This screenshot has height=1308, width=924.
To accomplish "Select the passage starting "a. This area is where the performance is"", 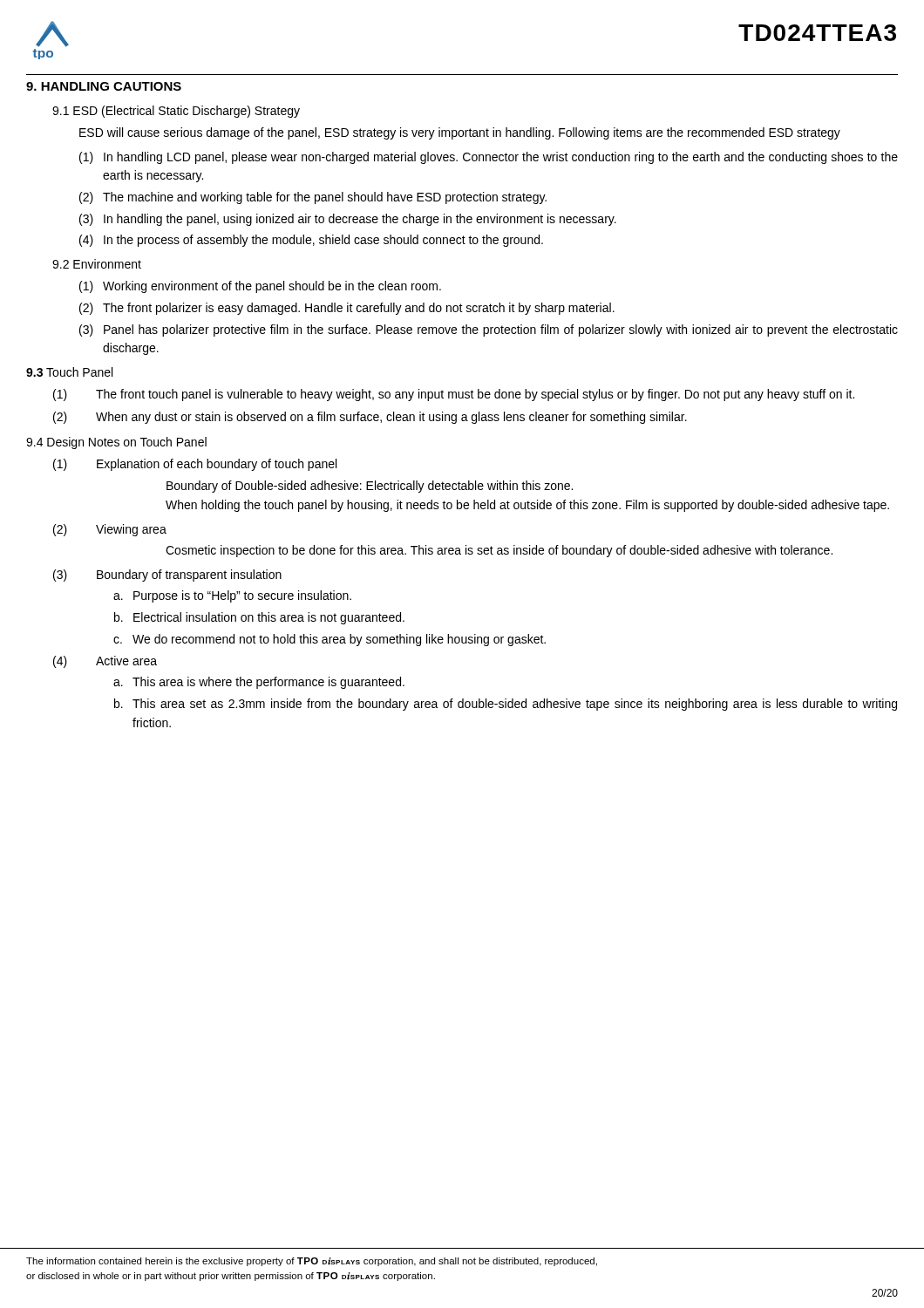I will pos(259,683).
